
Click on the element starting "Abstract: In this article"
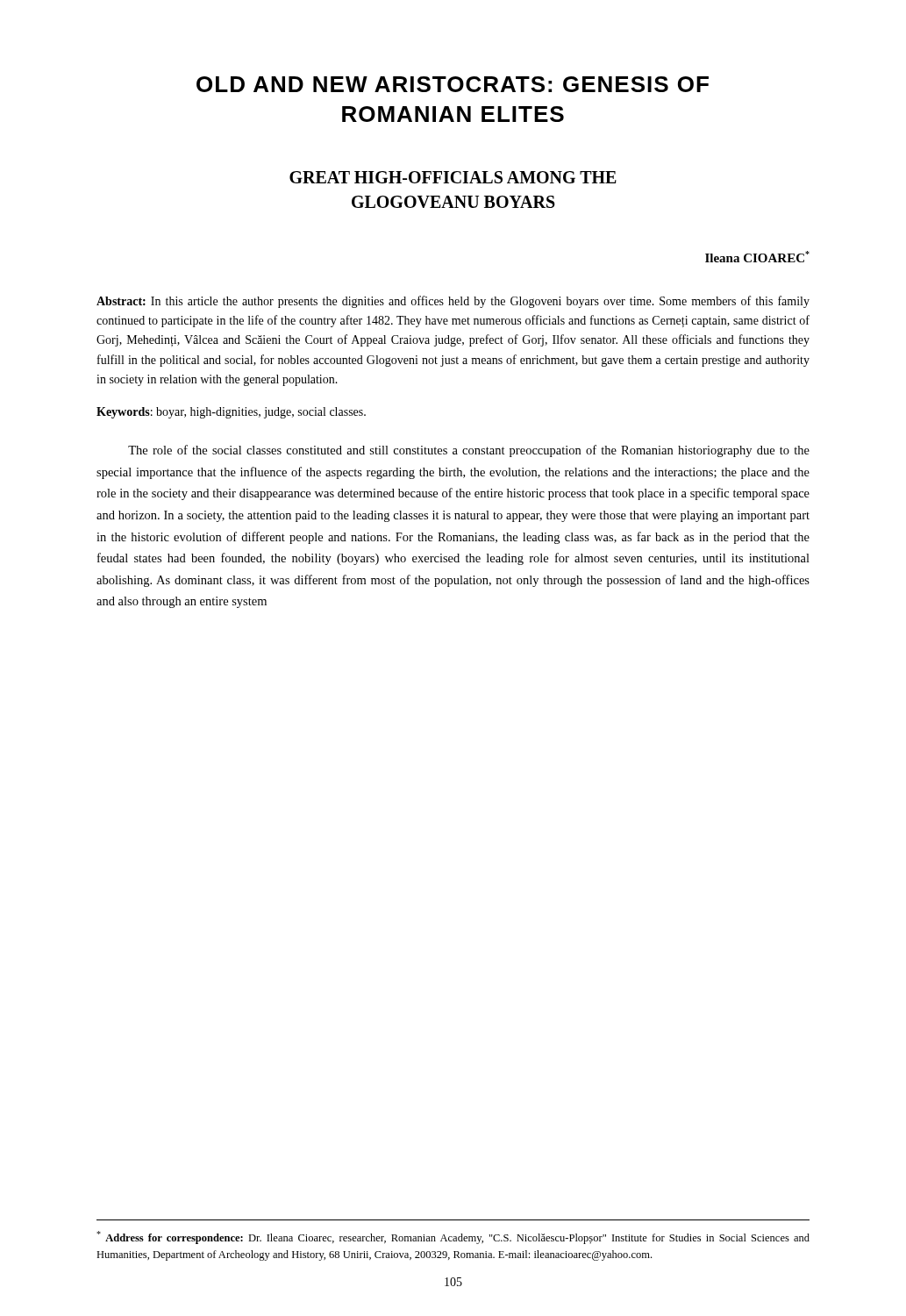click(453, 340)
